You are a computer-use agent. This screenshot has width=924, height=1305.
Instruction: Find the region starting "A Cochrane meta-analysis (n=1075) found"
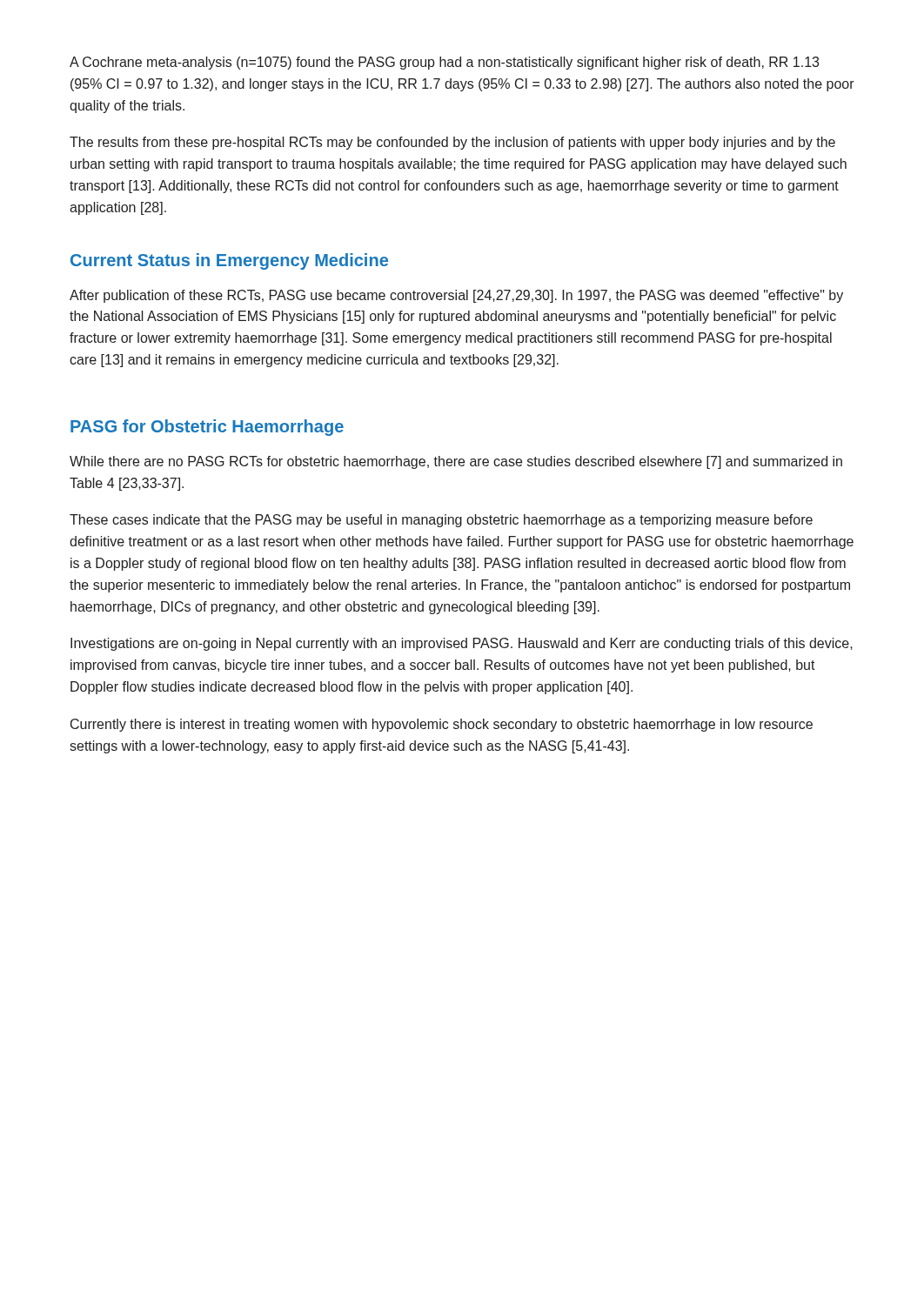click(x=462, y=84)
